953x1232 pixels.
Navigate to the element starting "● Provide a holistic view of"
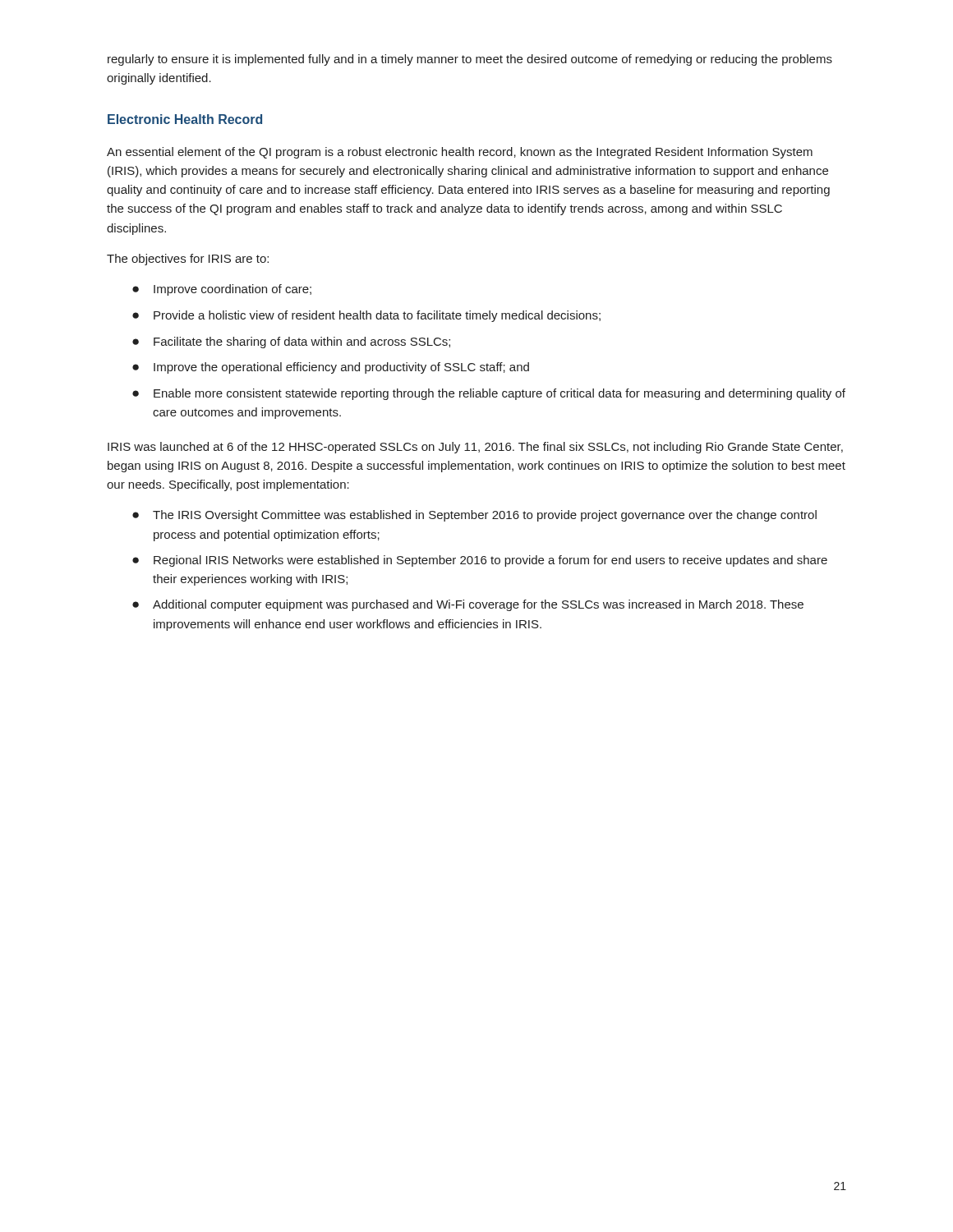click(x=489, y=315)
